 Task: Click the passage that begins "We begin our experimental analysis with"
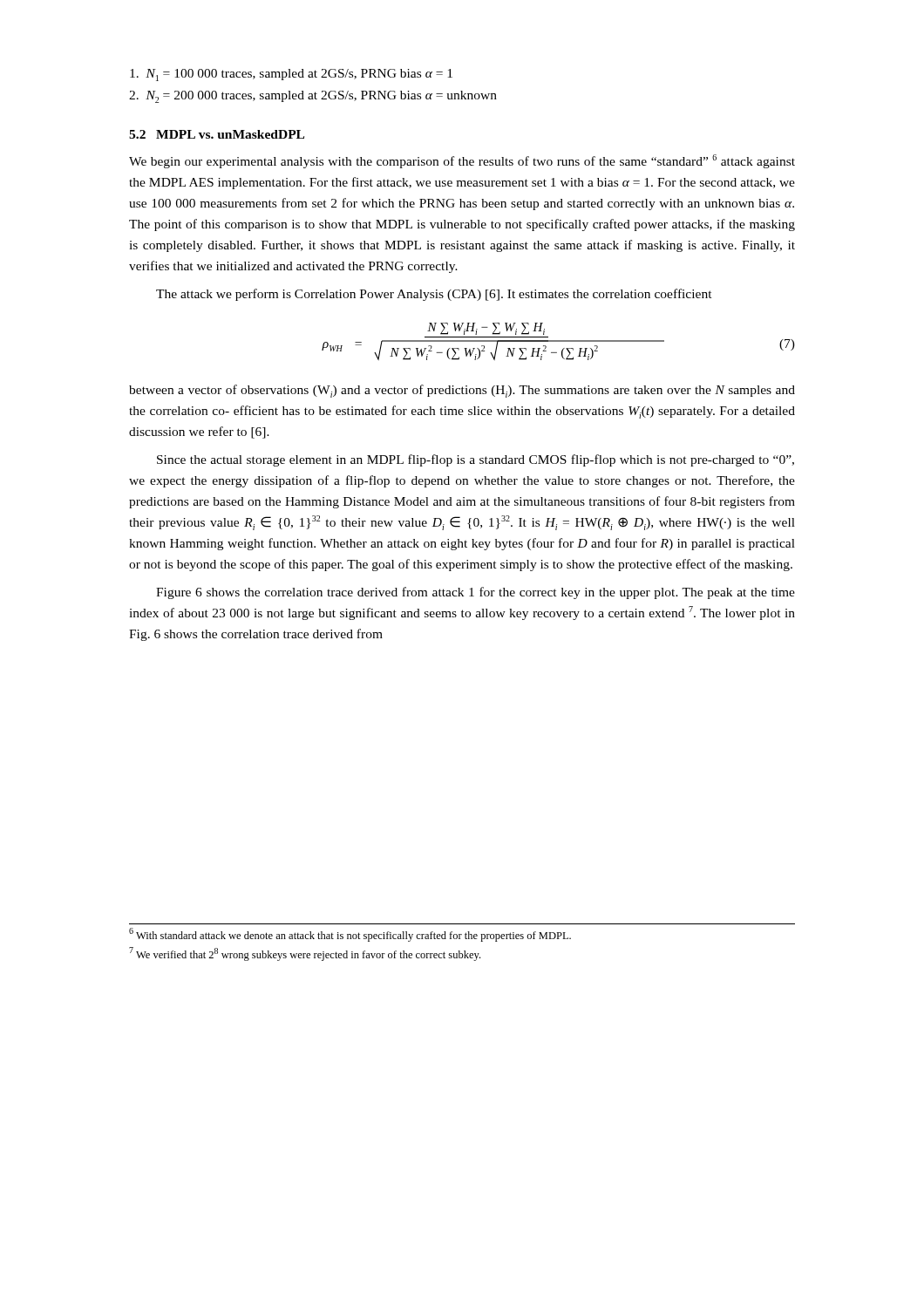pyautogui.click(x=462, y=227)
